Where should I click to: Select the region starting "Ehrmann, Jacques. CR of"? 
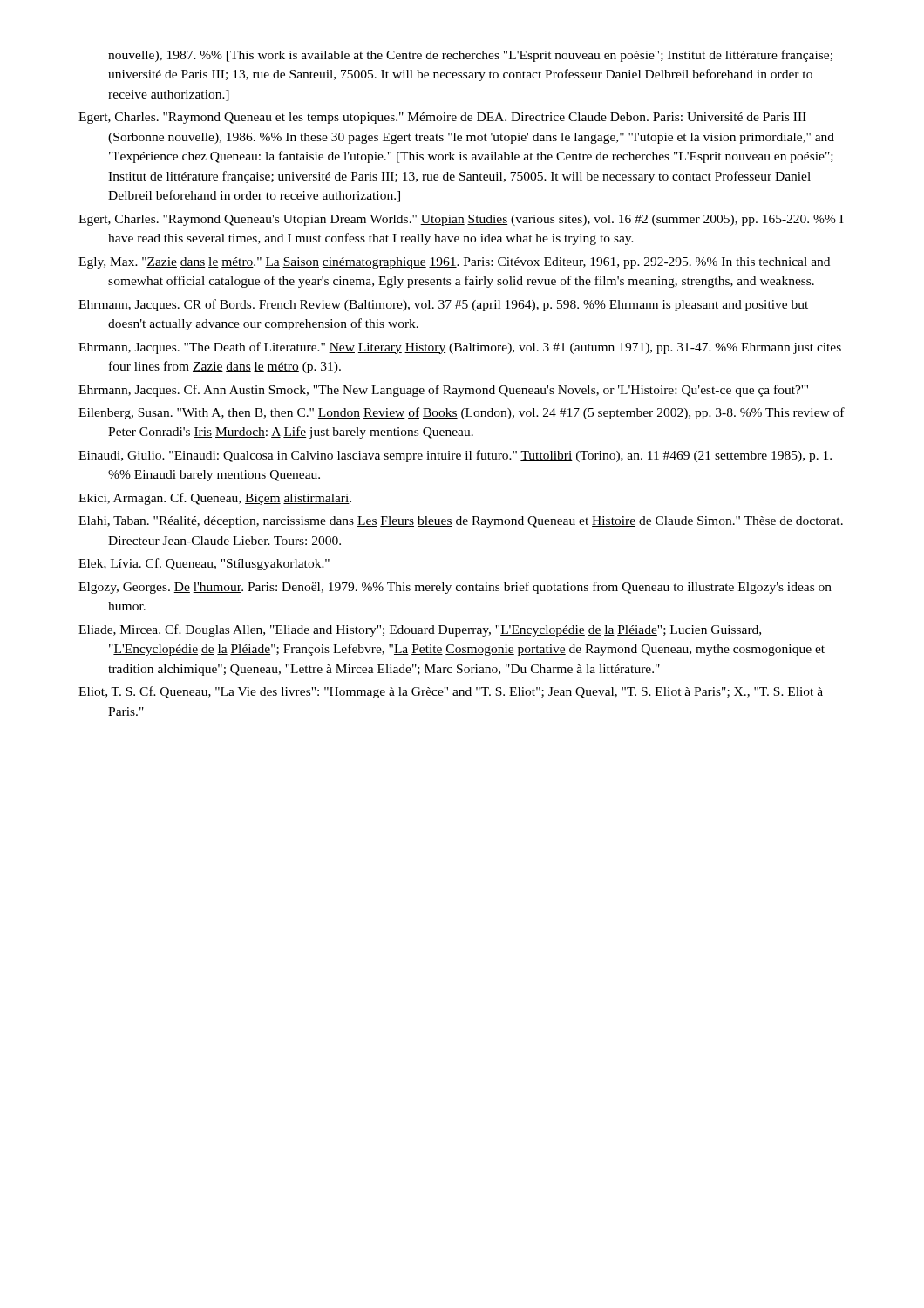pos(443,313)
